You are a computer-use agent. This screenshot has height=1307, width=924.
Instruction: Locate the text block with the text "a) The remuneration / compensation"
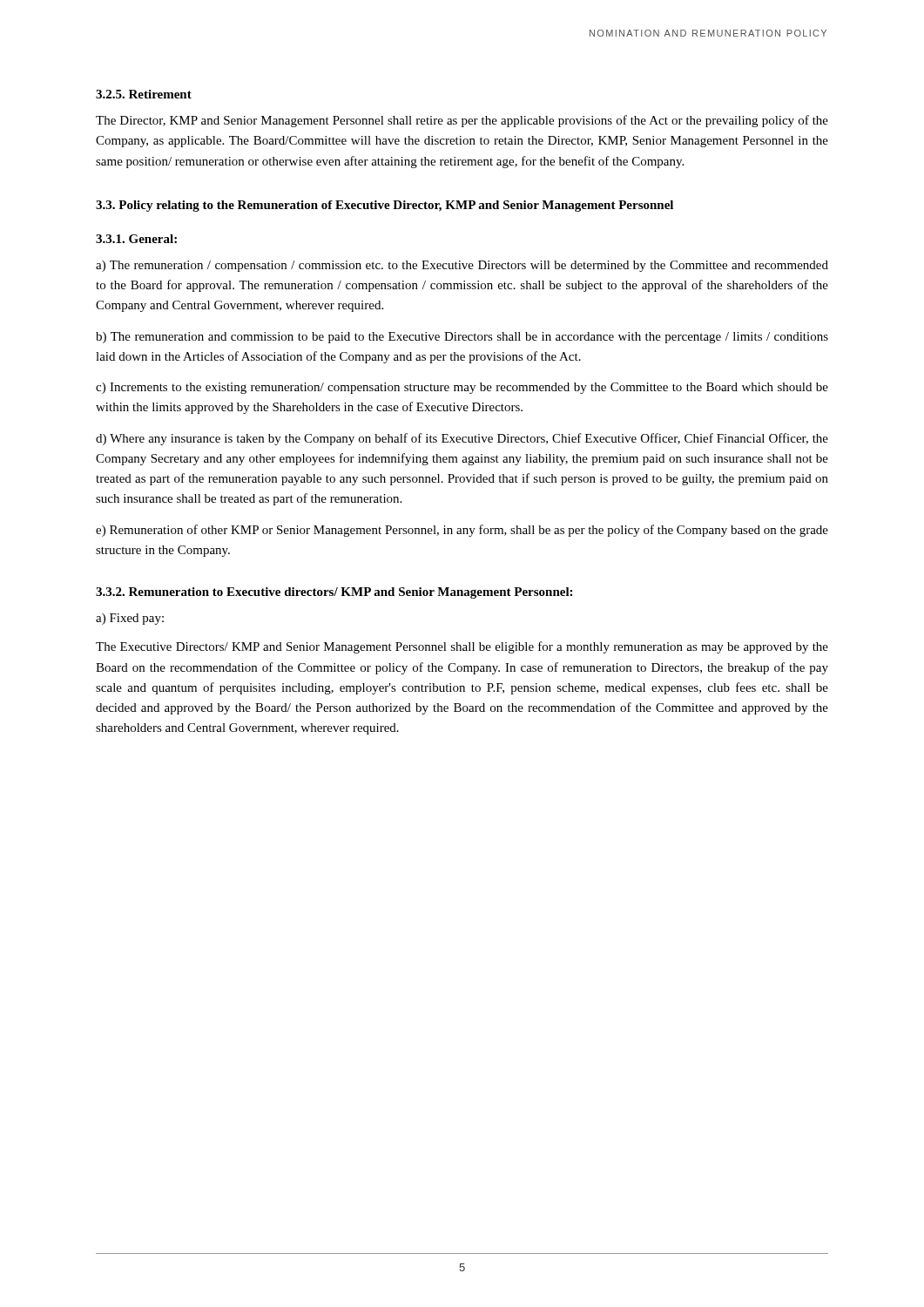[x=462, y=285]
